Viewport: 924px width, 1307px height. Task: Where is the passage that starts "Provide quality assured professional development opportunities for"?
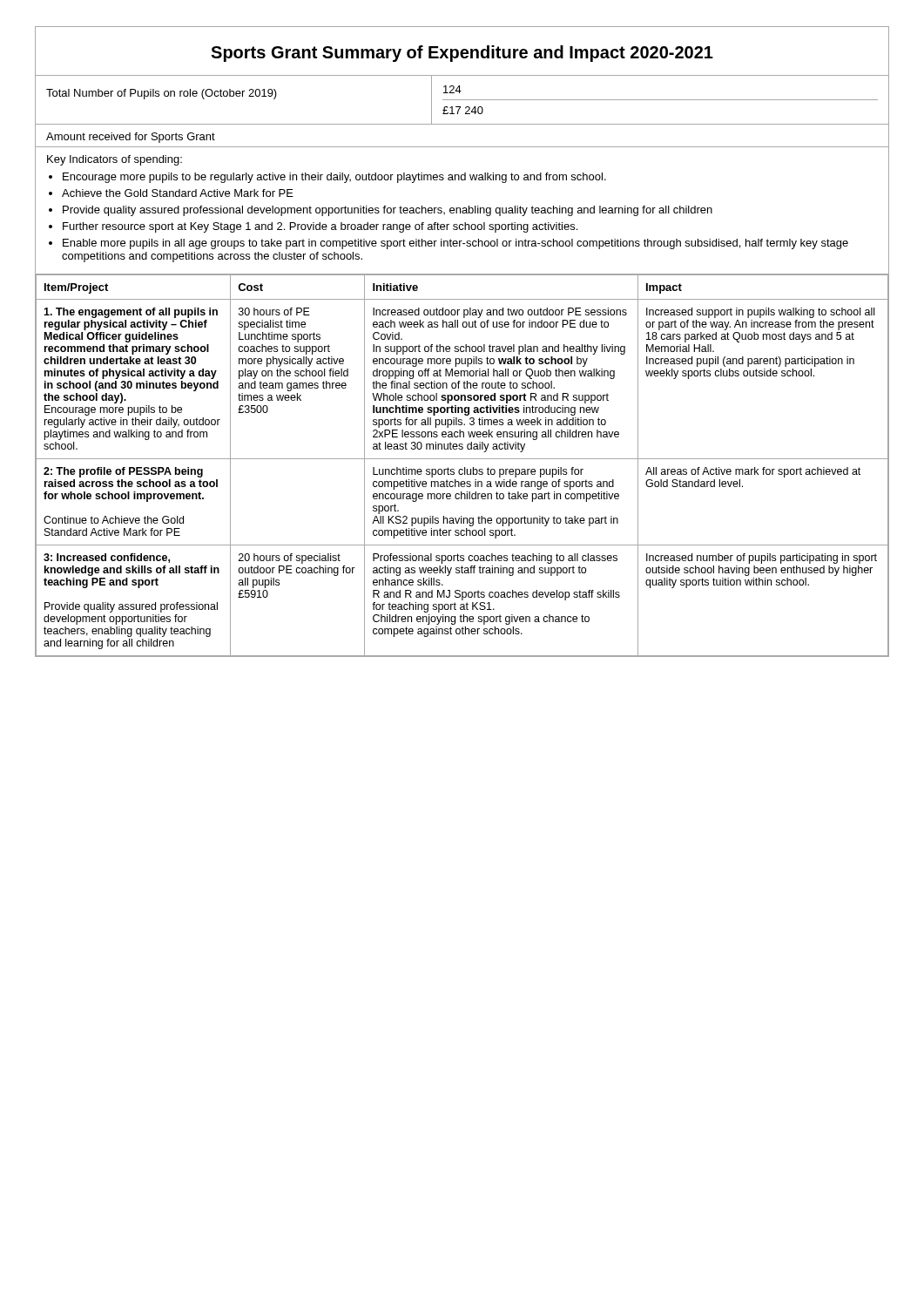tap(387, 210)
